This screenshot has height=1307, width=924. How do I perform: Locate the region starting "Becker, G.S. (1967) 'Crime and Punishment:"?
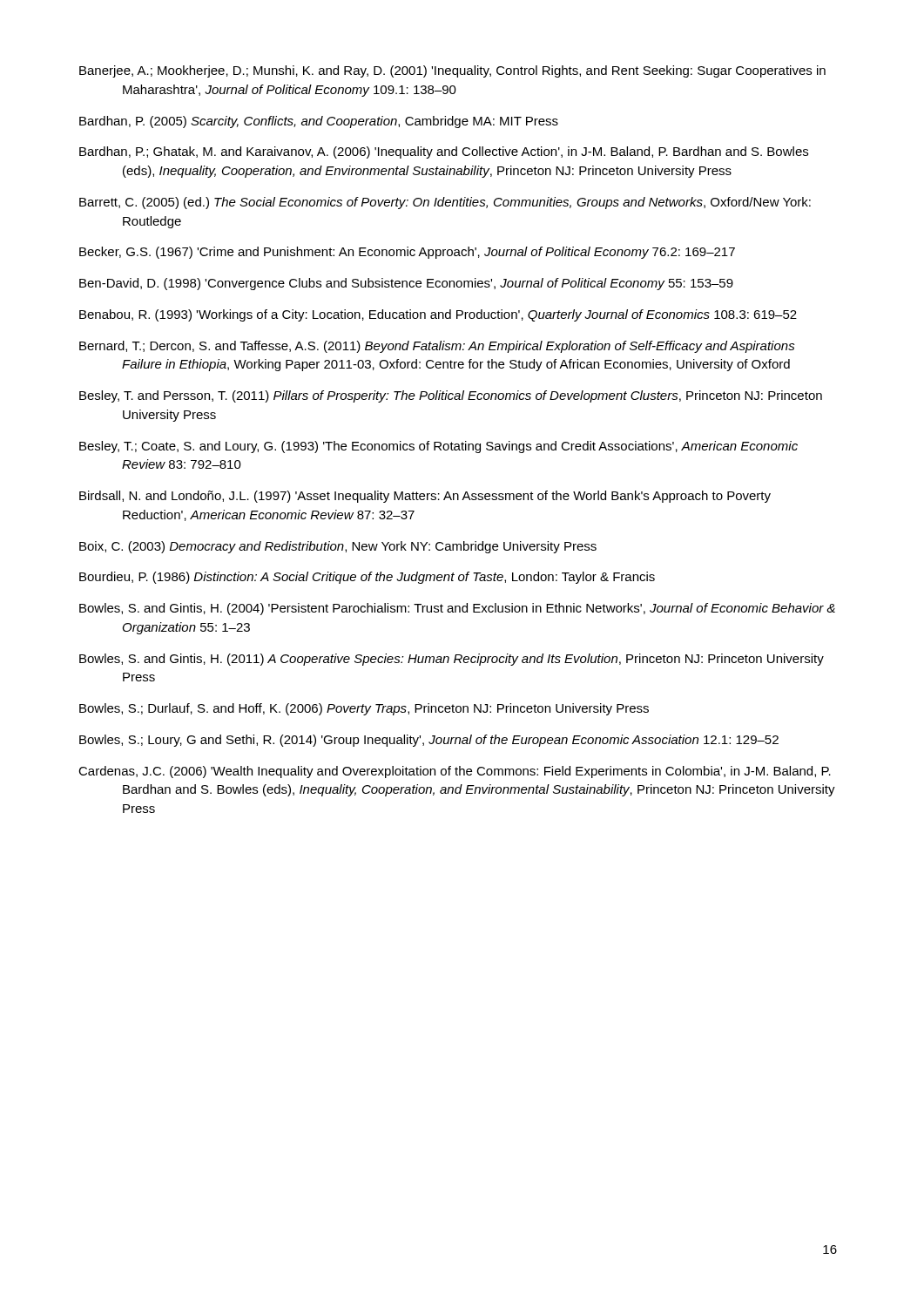pyautogui.click(x=407, y=252)
